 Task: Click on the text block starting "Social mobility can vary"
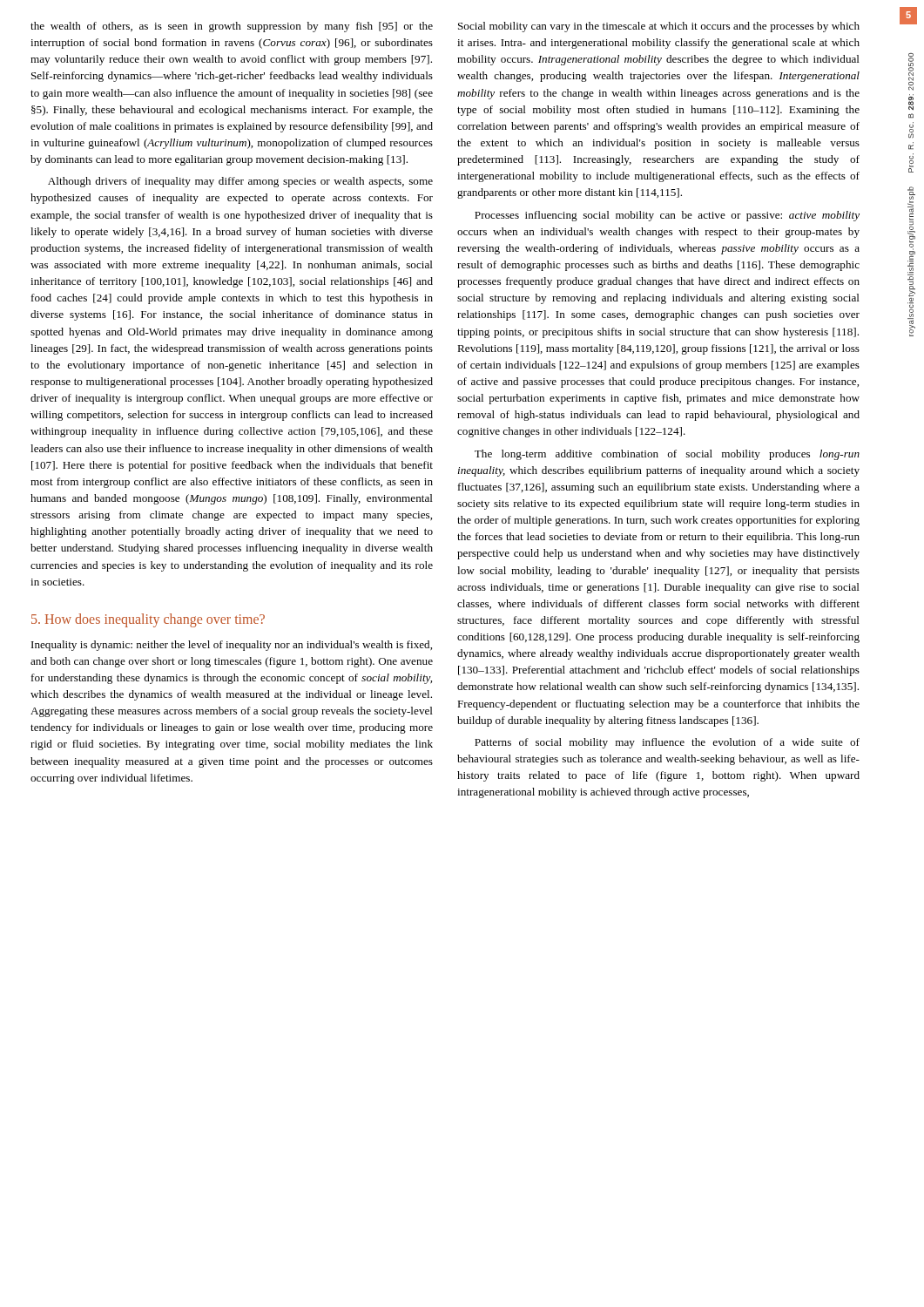(658, 409)
